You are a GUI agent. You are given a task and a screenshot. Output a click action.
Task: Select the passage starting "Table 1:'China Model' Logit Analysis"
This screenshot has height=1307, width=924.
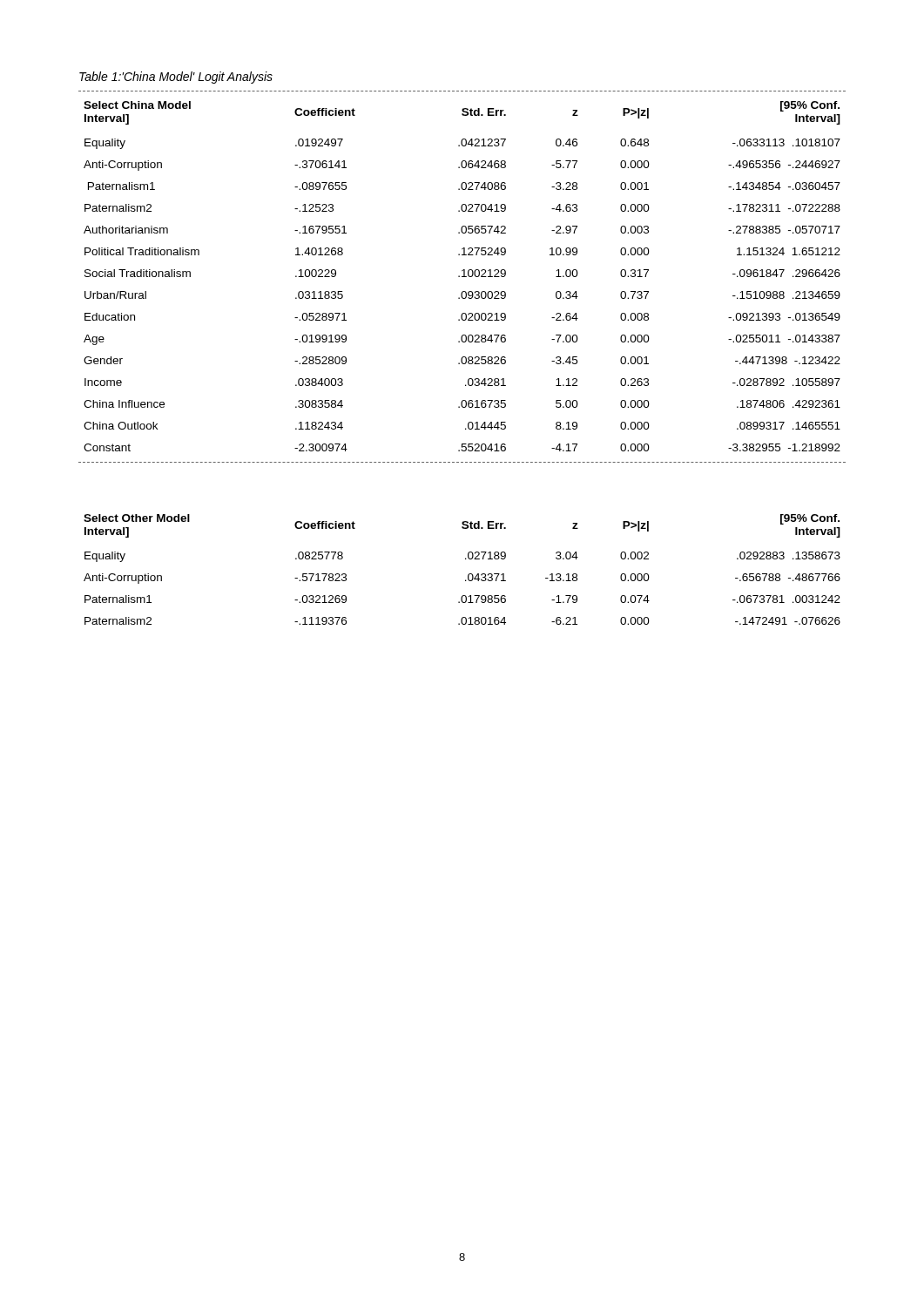click(x=175, y=77)
